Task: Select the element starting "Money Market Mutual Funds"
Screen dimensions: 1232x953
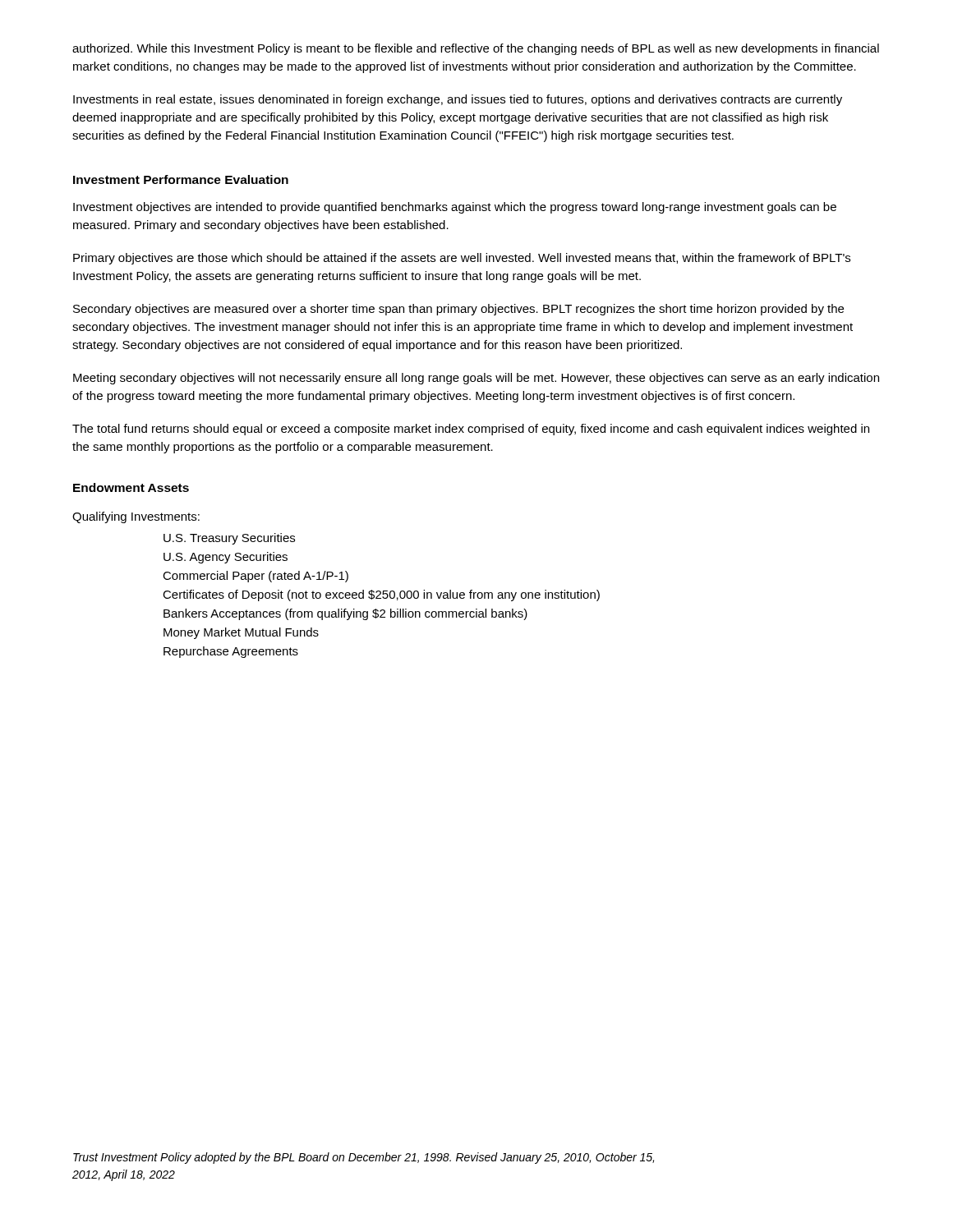Action: (x=241, y=632)
